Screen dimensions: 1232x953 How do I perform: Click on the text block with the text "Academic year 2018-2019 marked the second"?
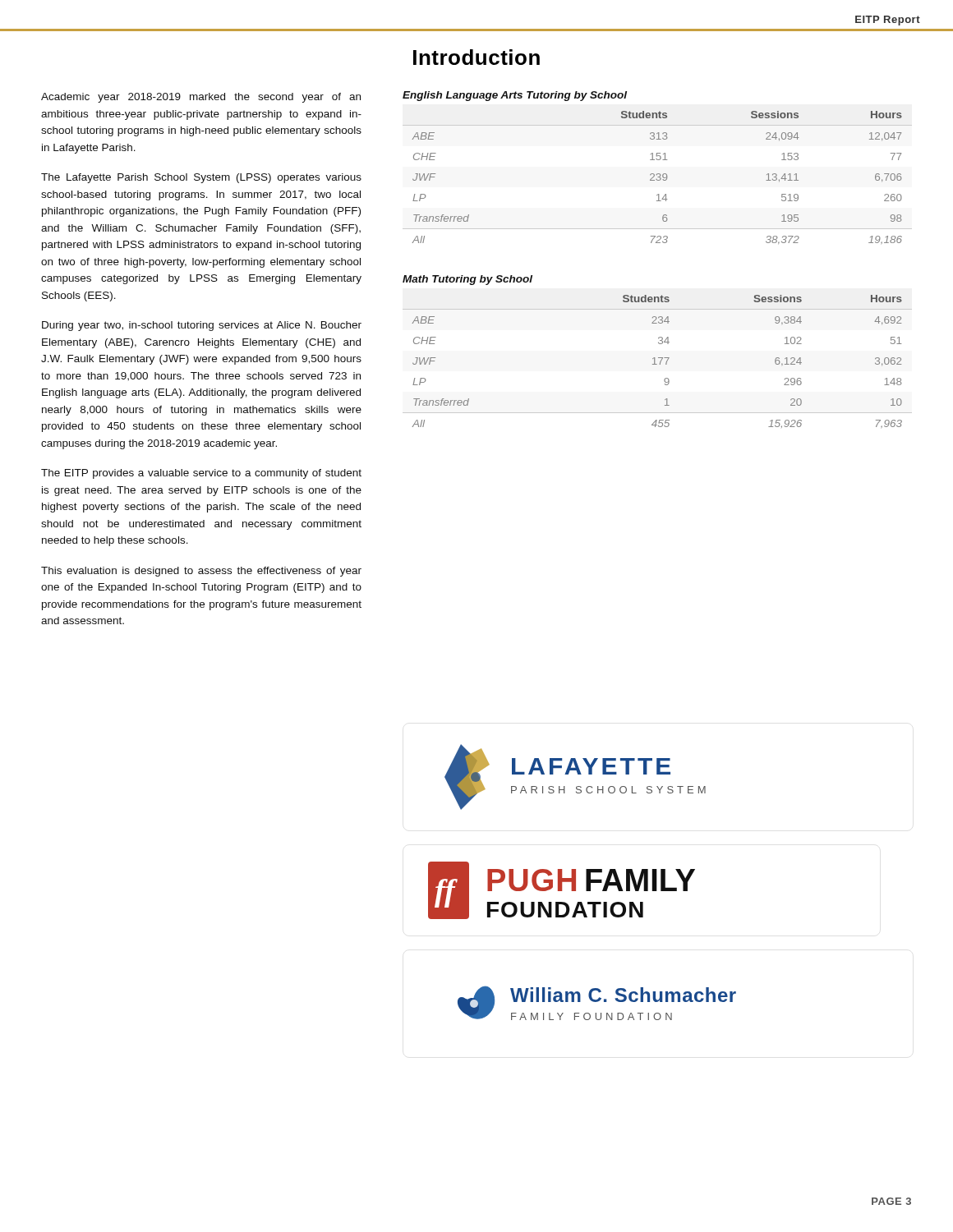(x=201, y=122)
